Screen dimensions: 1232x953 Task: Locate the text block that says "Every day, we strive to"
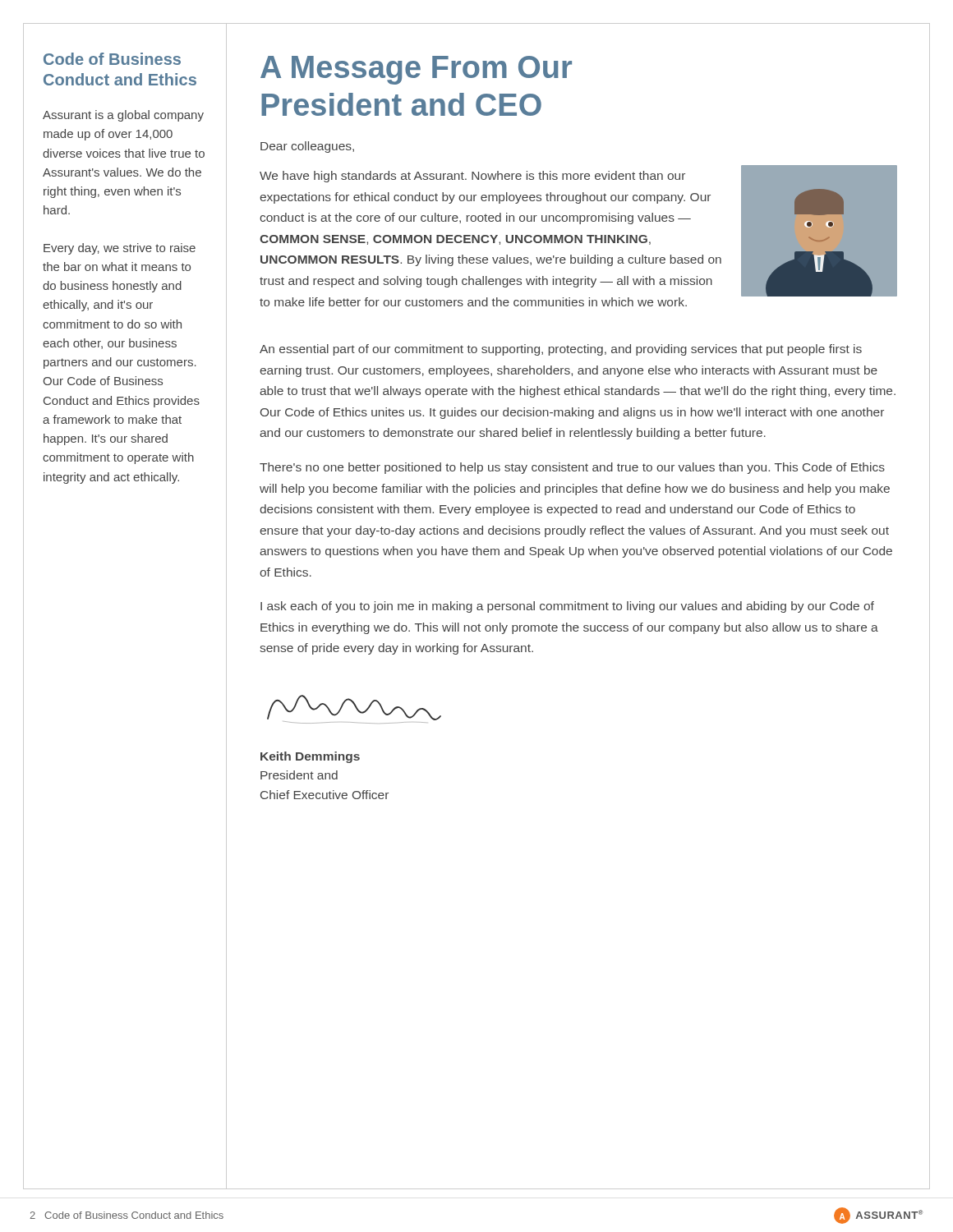[x=121, y=362]
